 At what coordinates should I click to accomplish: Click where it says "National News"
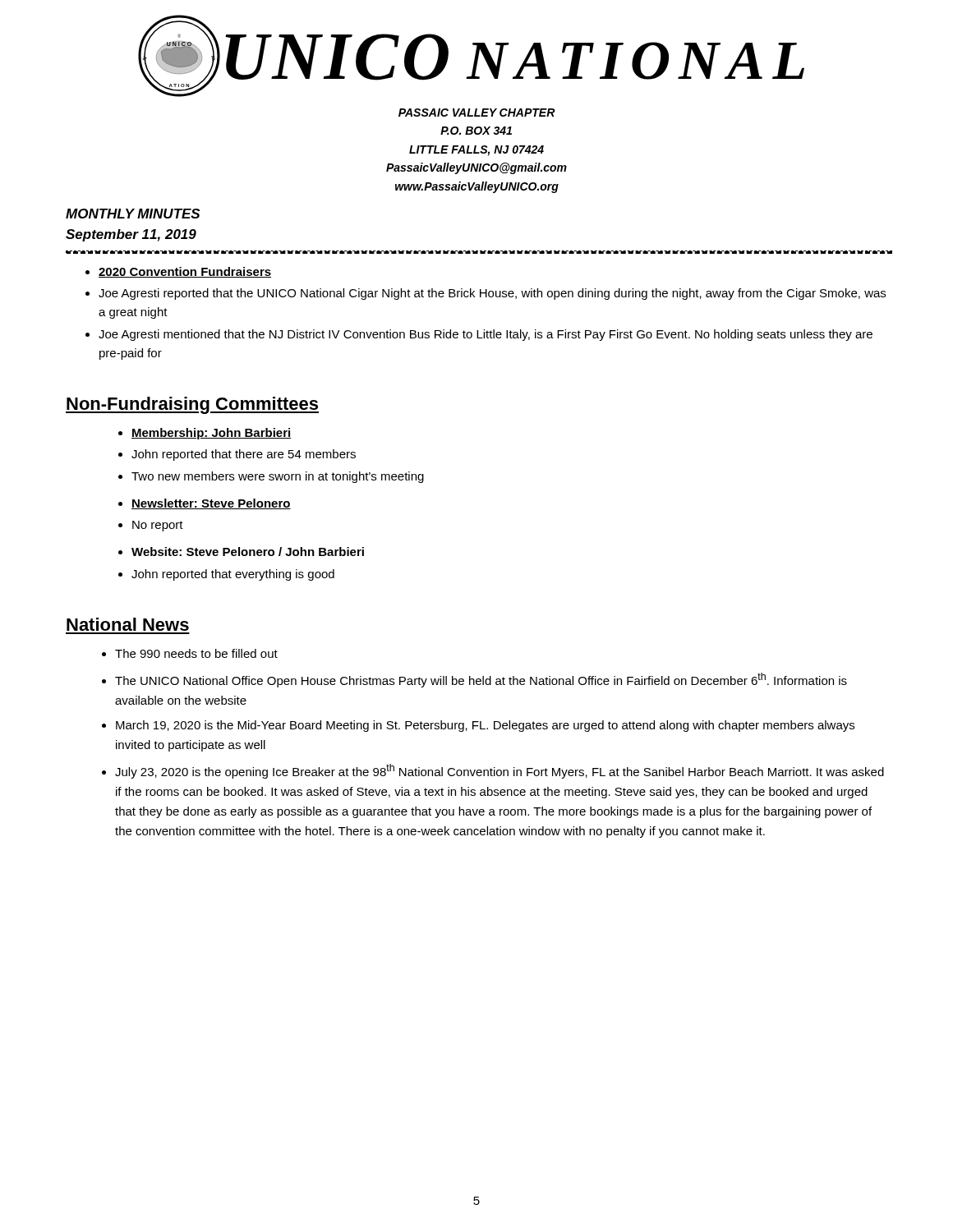tap(128, 625)
